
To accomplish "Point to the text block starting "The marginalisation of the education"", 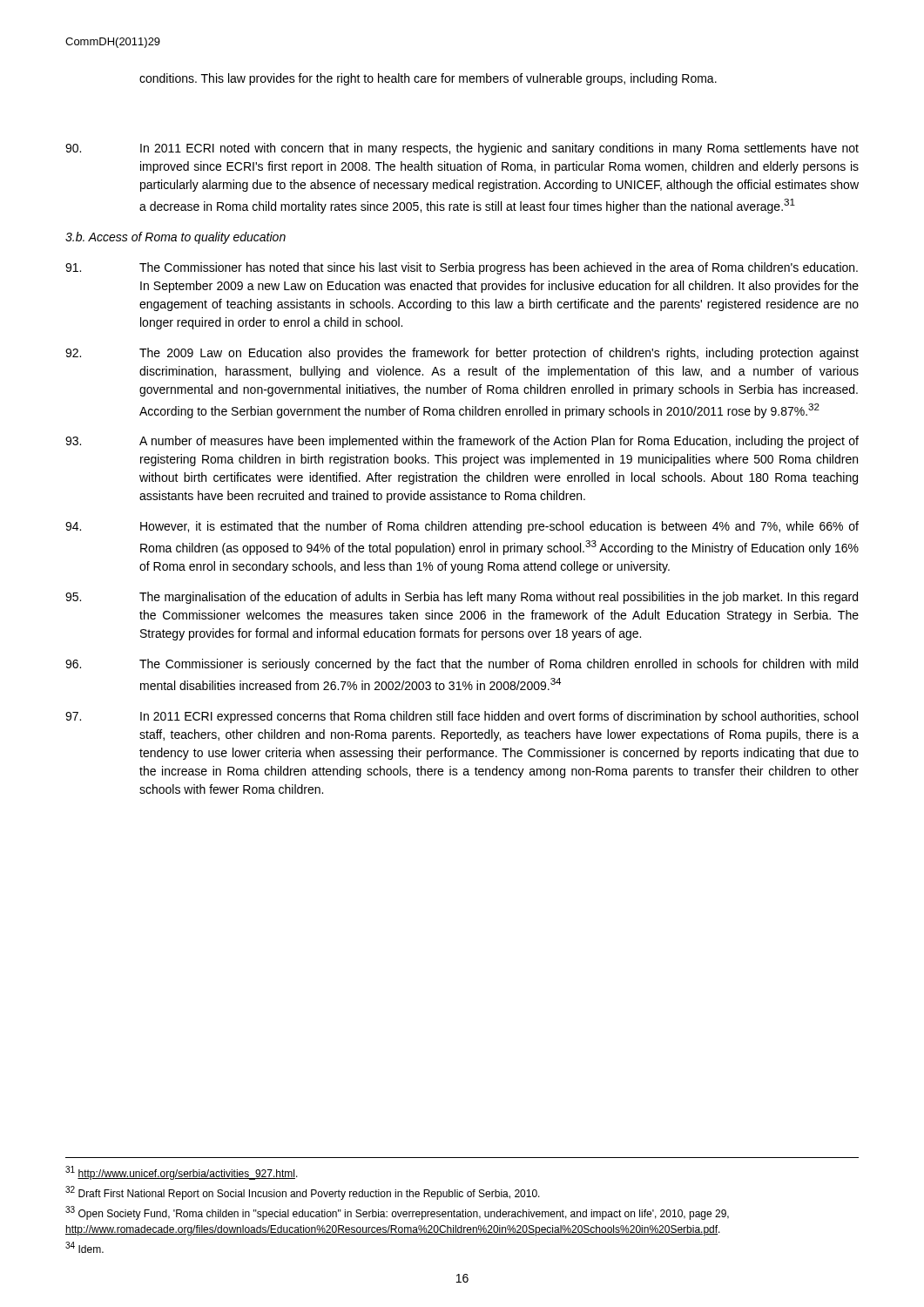I will [462, 616].
